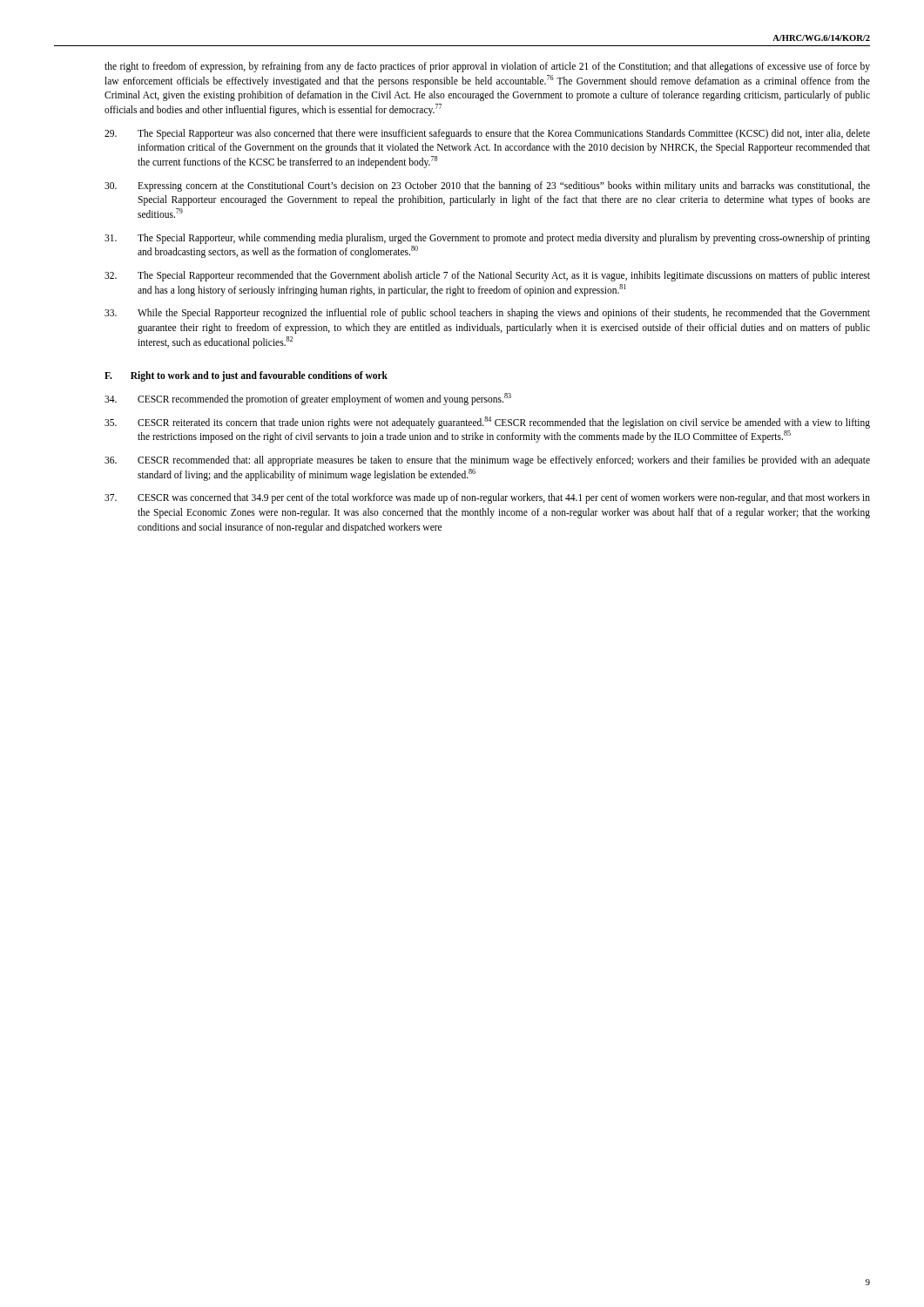924x1307 pixels.
Task: Locate the text block that says "The Special Rapporteur was also concerned"
Action: [487, 148]
